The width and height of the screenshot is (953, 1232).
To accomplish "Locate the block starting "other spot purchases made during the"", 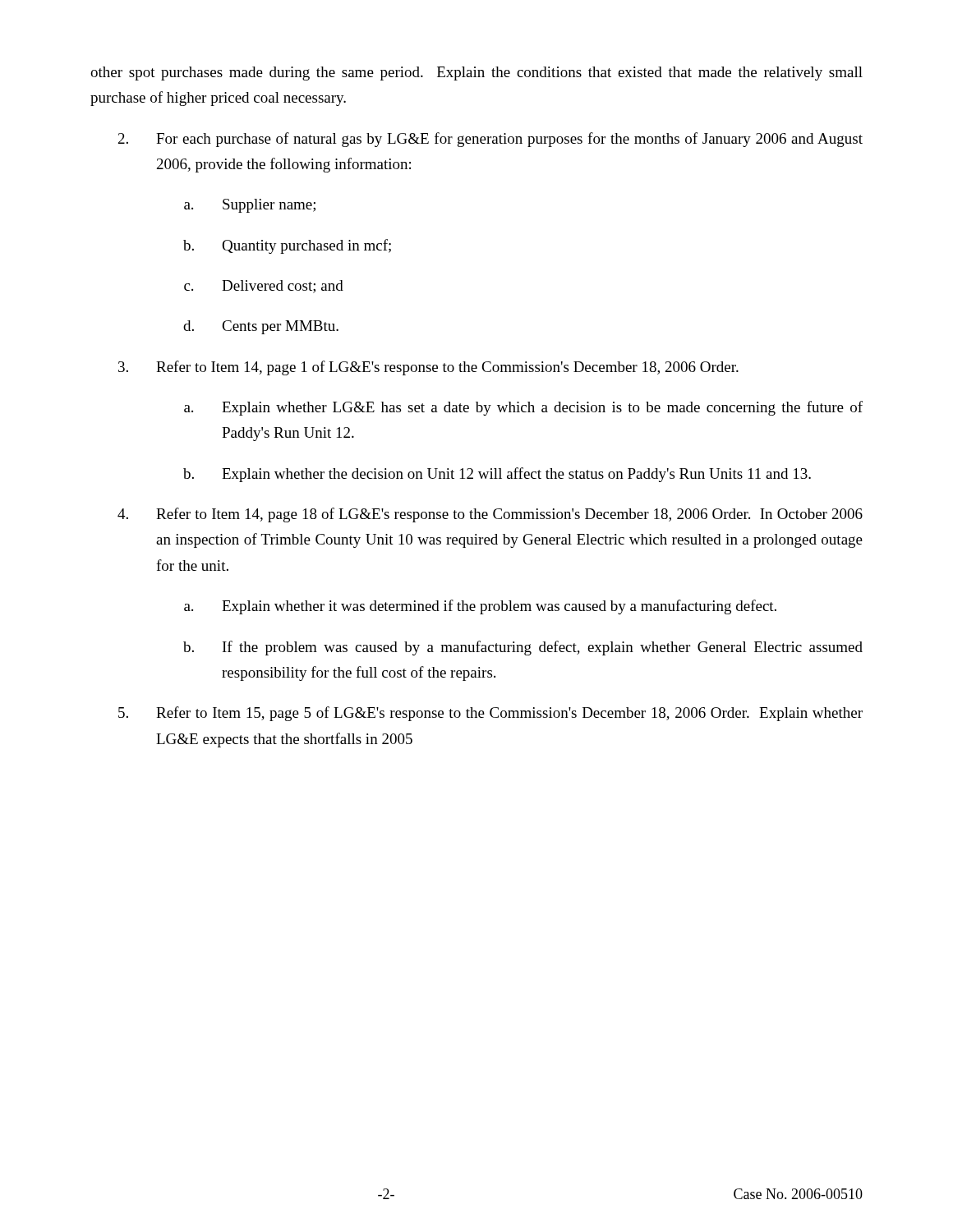I will (x=476, y=85).
